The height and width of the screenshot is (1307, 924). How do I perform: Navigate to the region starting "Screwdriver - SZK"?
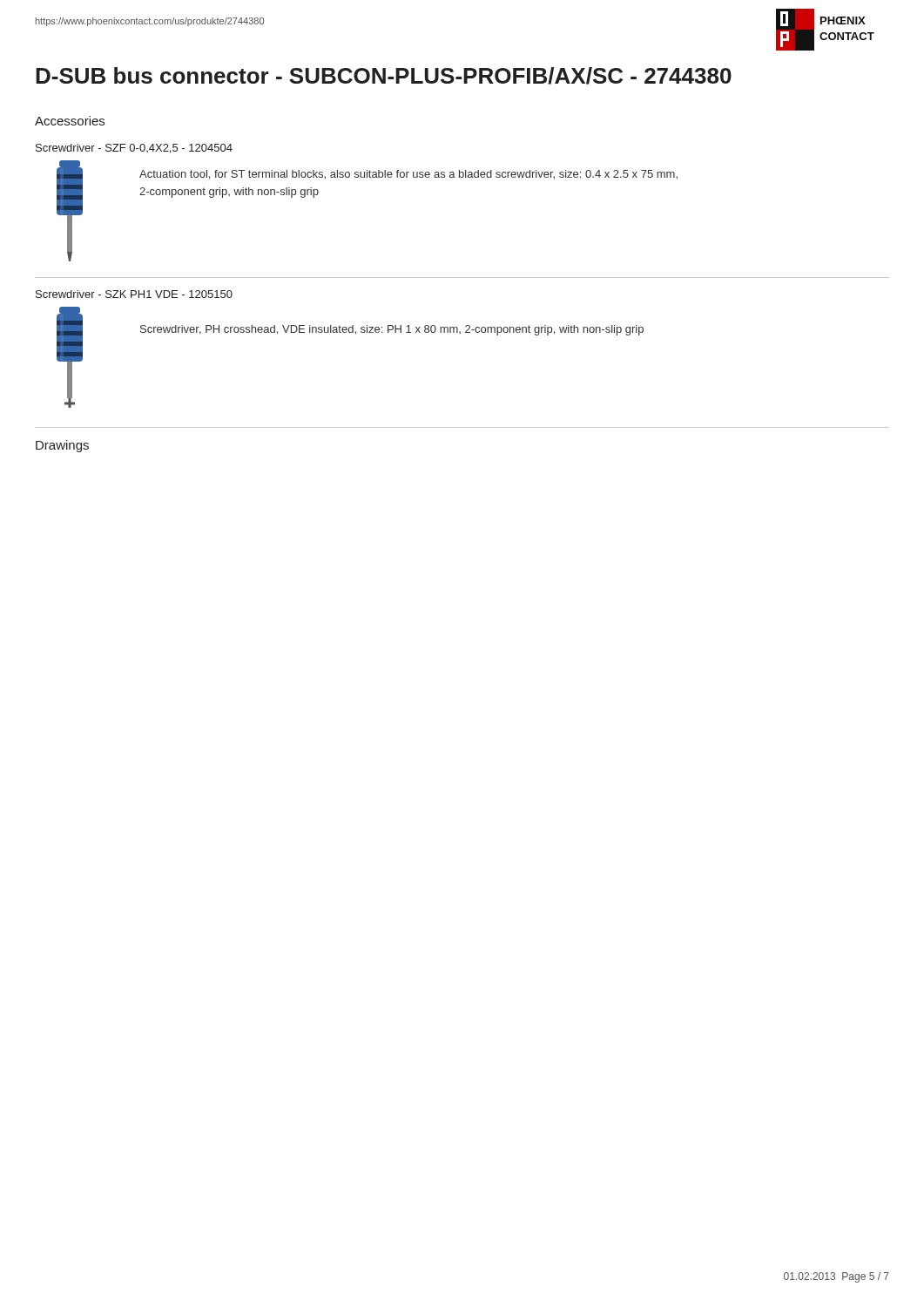[134, 294]
